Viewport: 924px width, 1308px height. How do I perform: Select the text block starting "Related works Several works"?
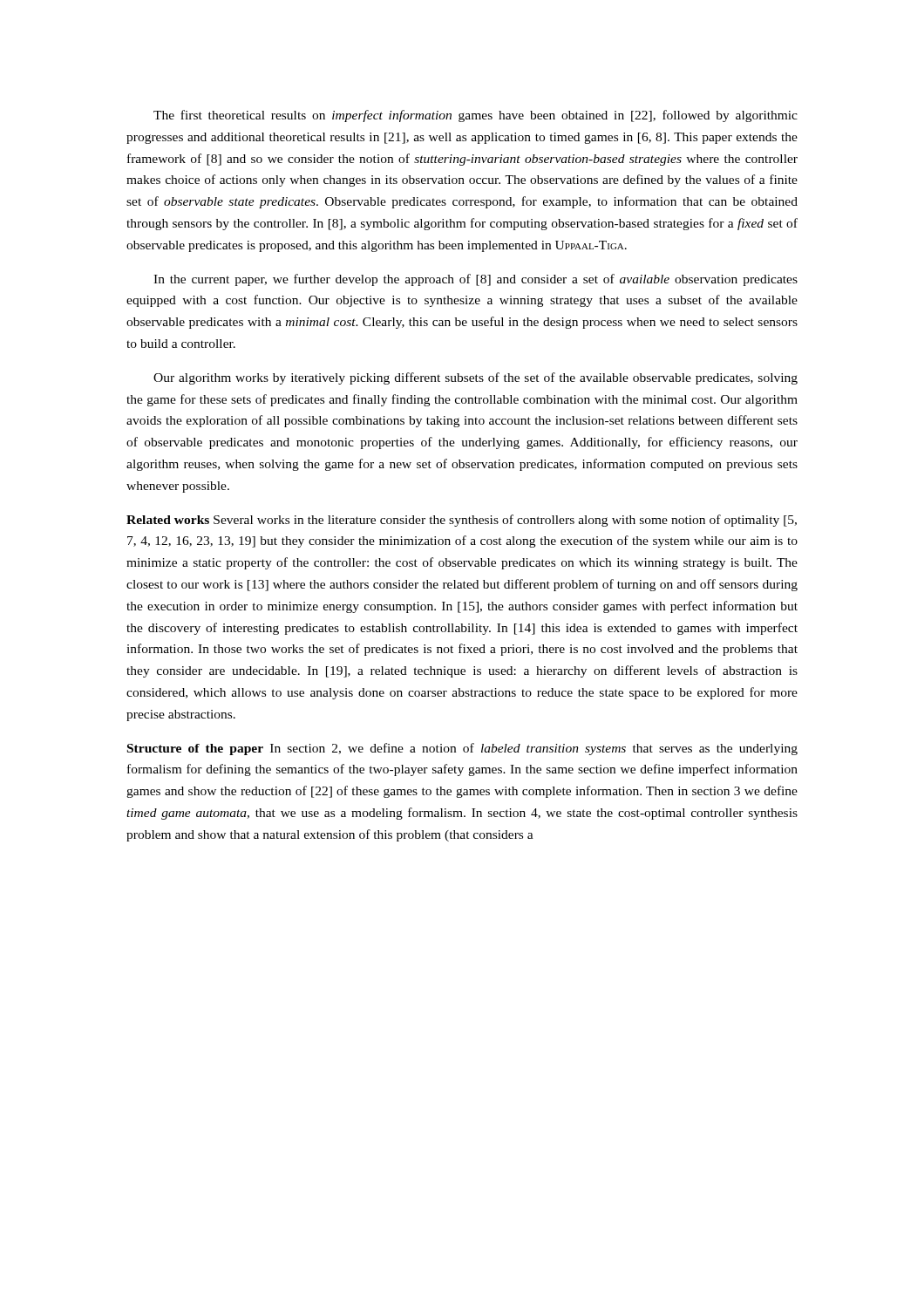[x=462, y=617]
